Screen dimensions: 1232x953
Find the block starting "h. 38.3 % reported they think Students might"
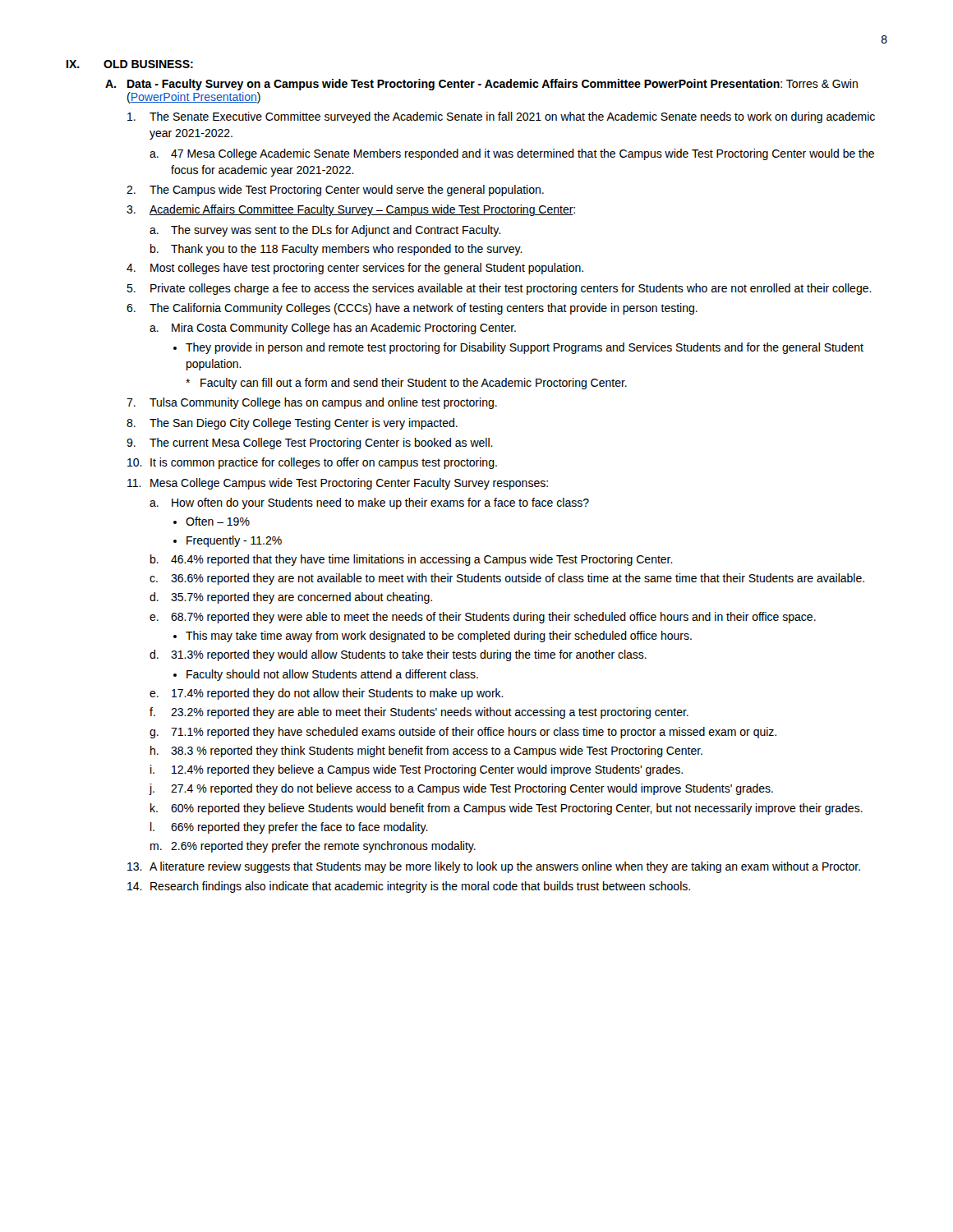click(426, 751)
